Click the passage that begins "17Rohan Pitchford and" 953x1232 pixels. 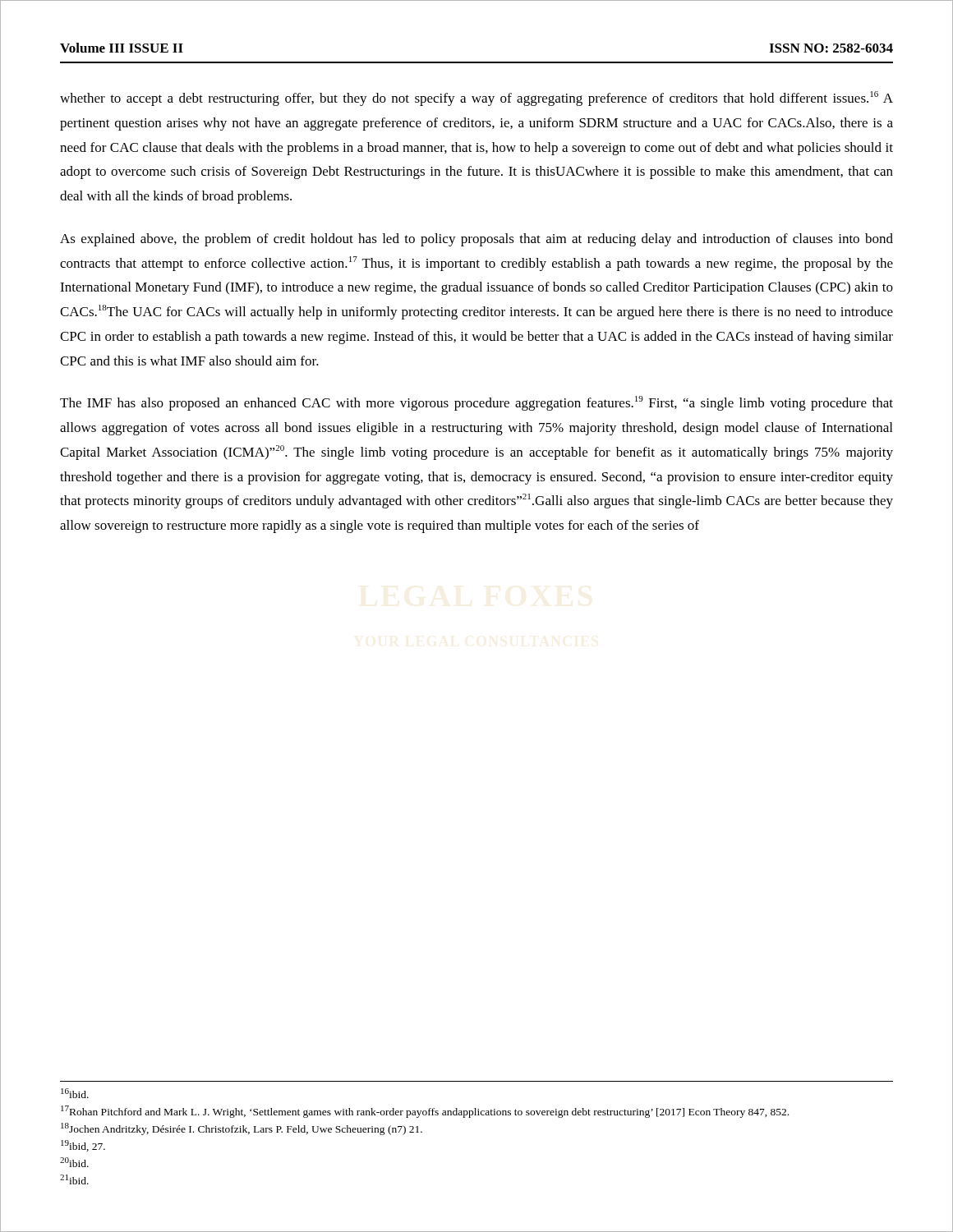(425, 1111)
